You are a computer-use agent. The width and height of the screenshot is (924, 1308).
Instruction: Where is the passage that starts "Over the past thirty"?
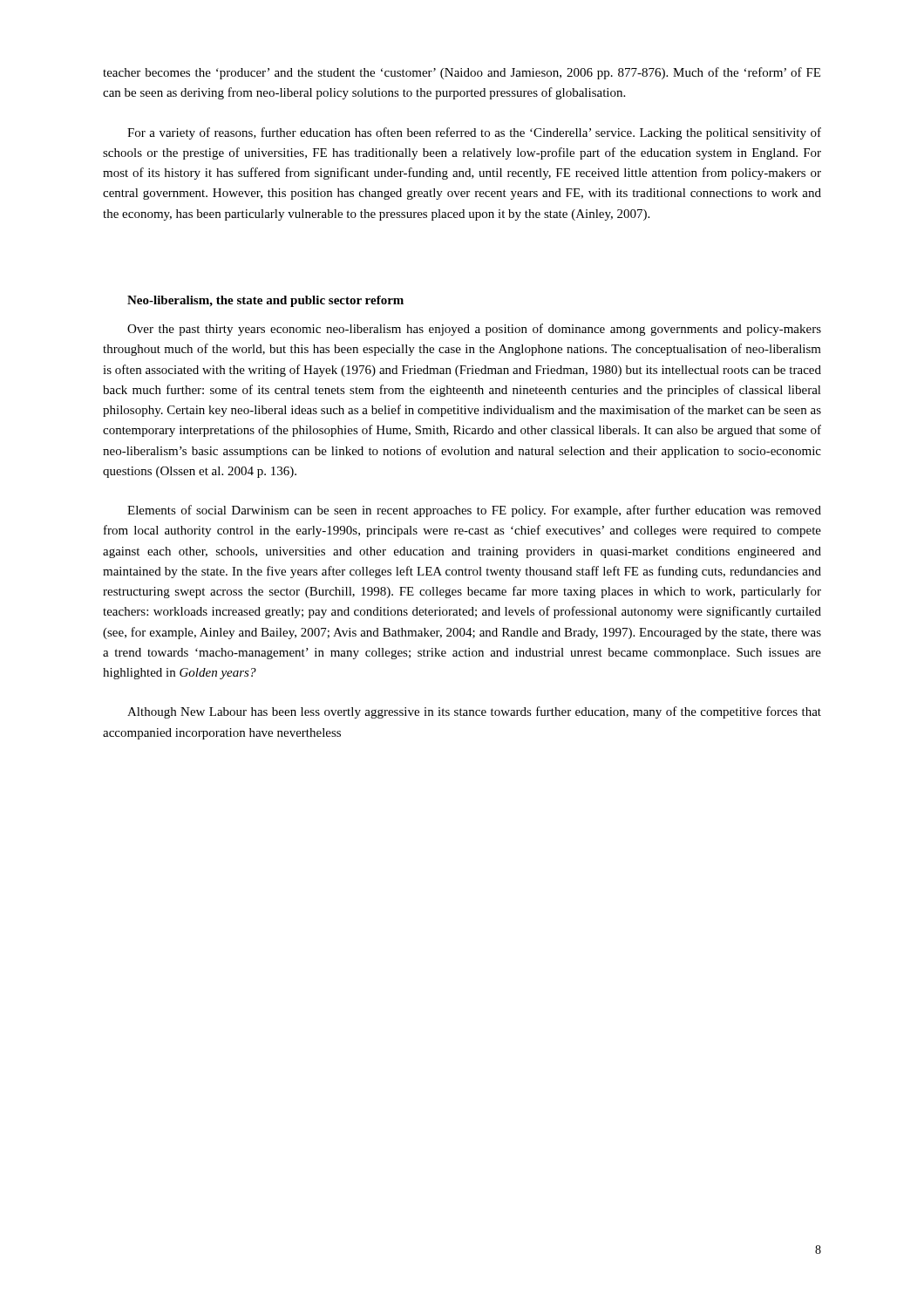tap(462, 400)
